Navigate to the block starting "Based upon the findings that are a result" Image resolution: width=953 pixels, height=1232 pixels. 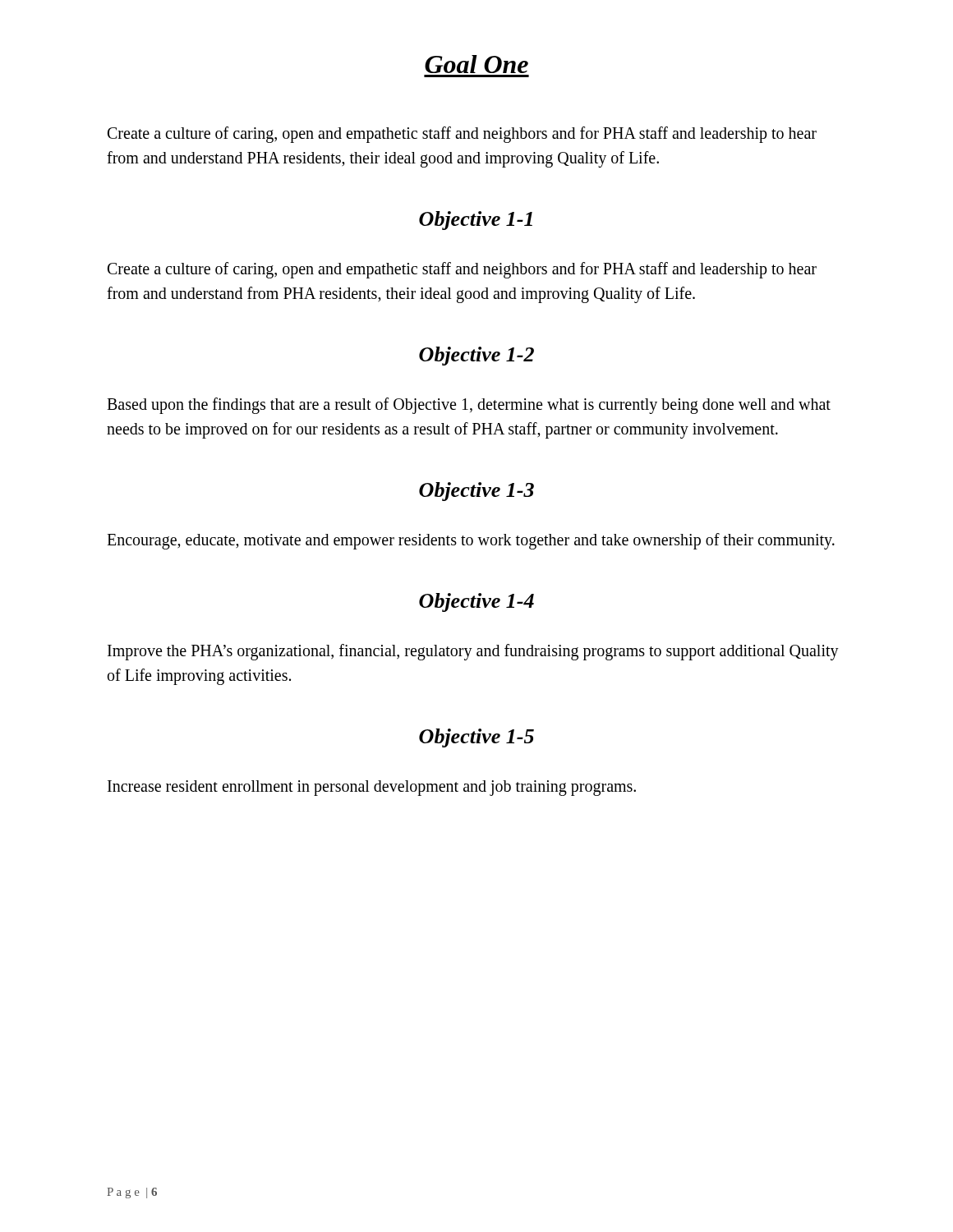pyautogui.click(x=469, y=416)
